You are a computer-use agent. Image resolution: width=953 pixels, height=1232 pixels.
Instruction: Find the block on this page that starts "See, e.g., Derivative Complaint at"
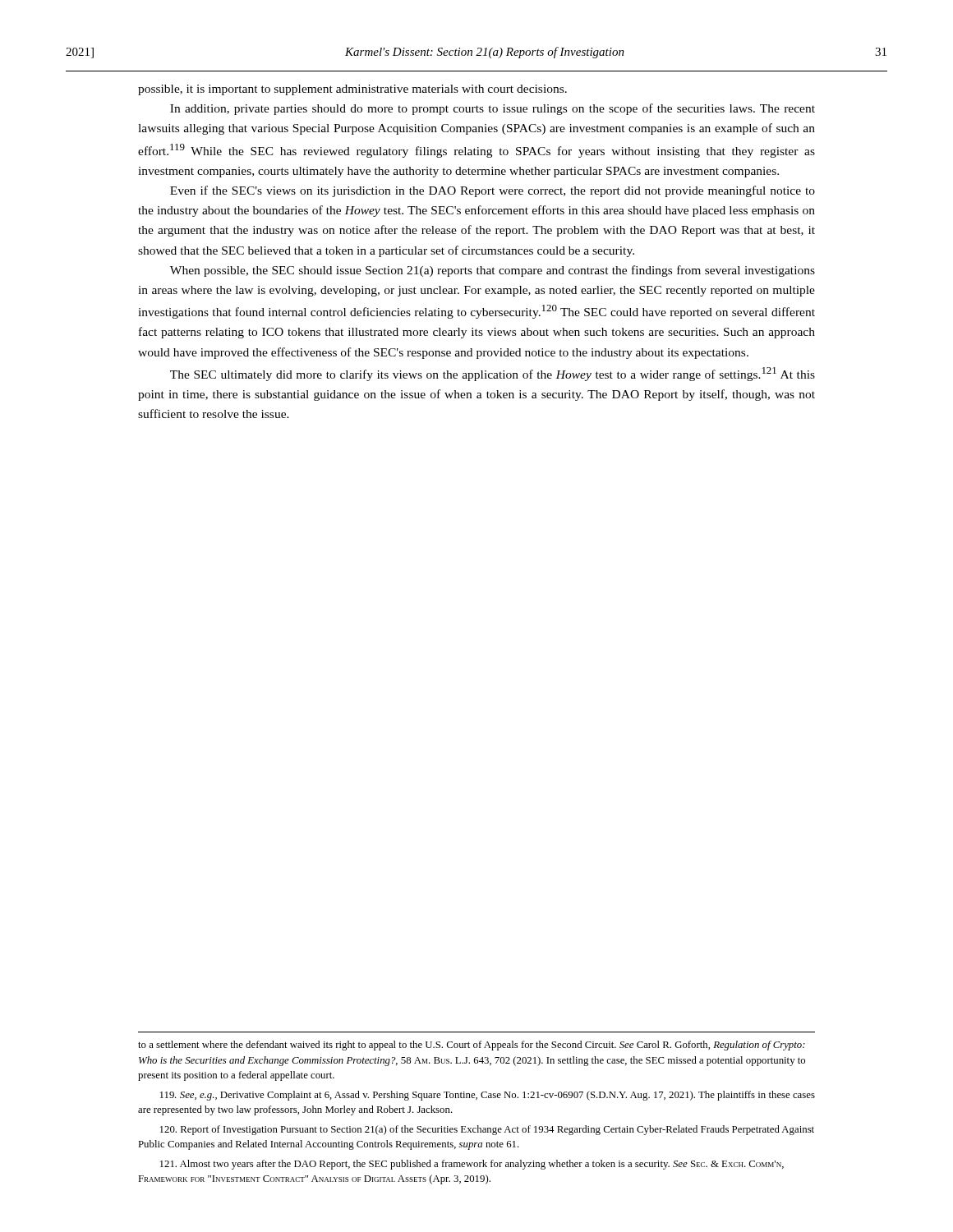point(476,1102)
